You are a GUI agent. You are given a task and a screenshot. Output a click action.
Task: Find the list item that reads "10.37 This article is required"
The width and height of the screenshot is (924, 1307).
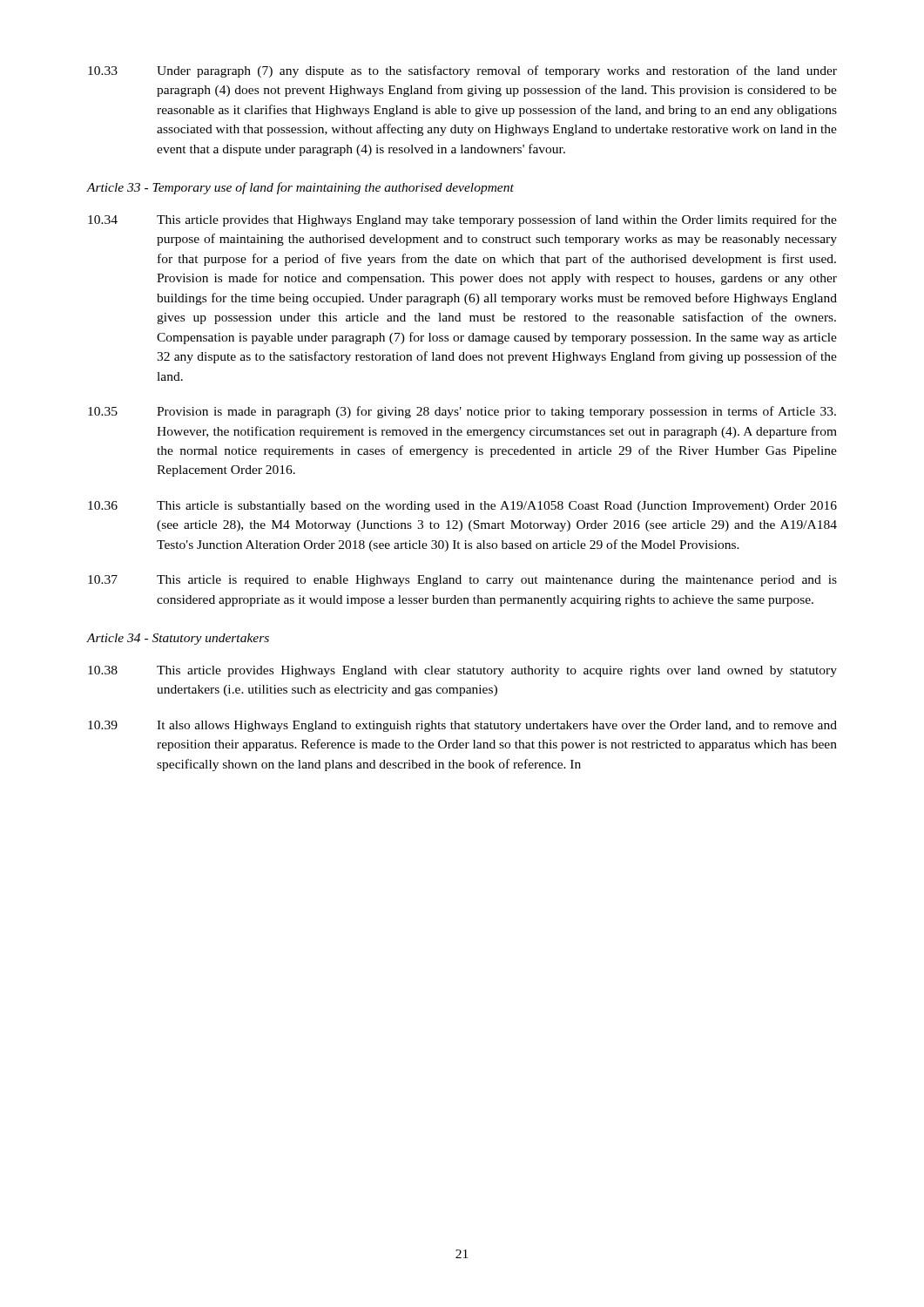click(462, 590)
